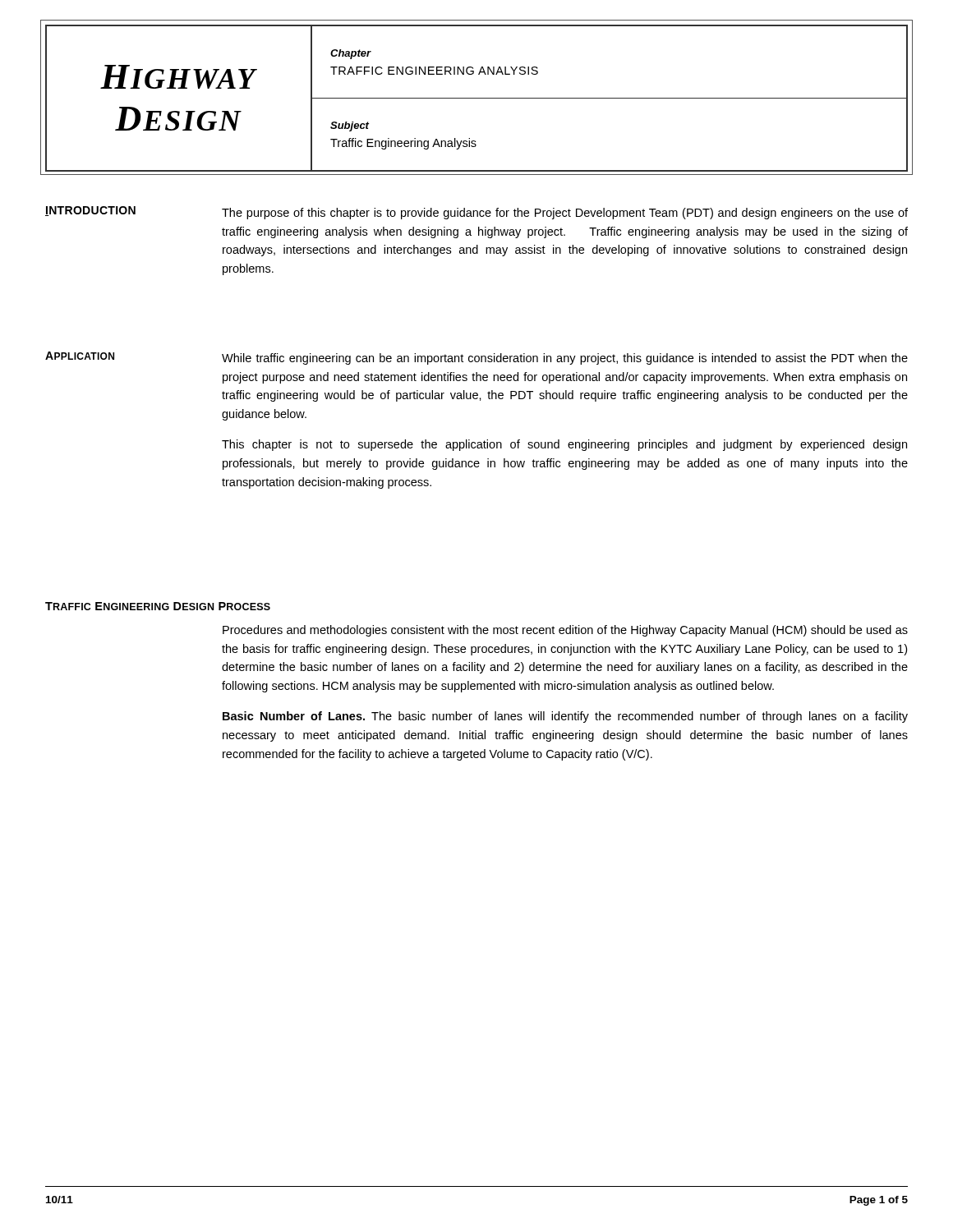Click the passage that begins "The purpose of"
The height and width of the screenshot is (1232, 953).
(565, 241)
